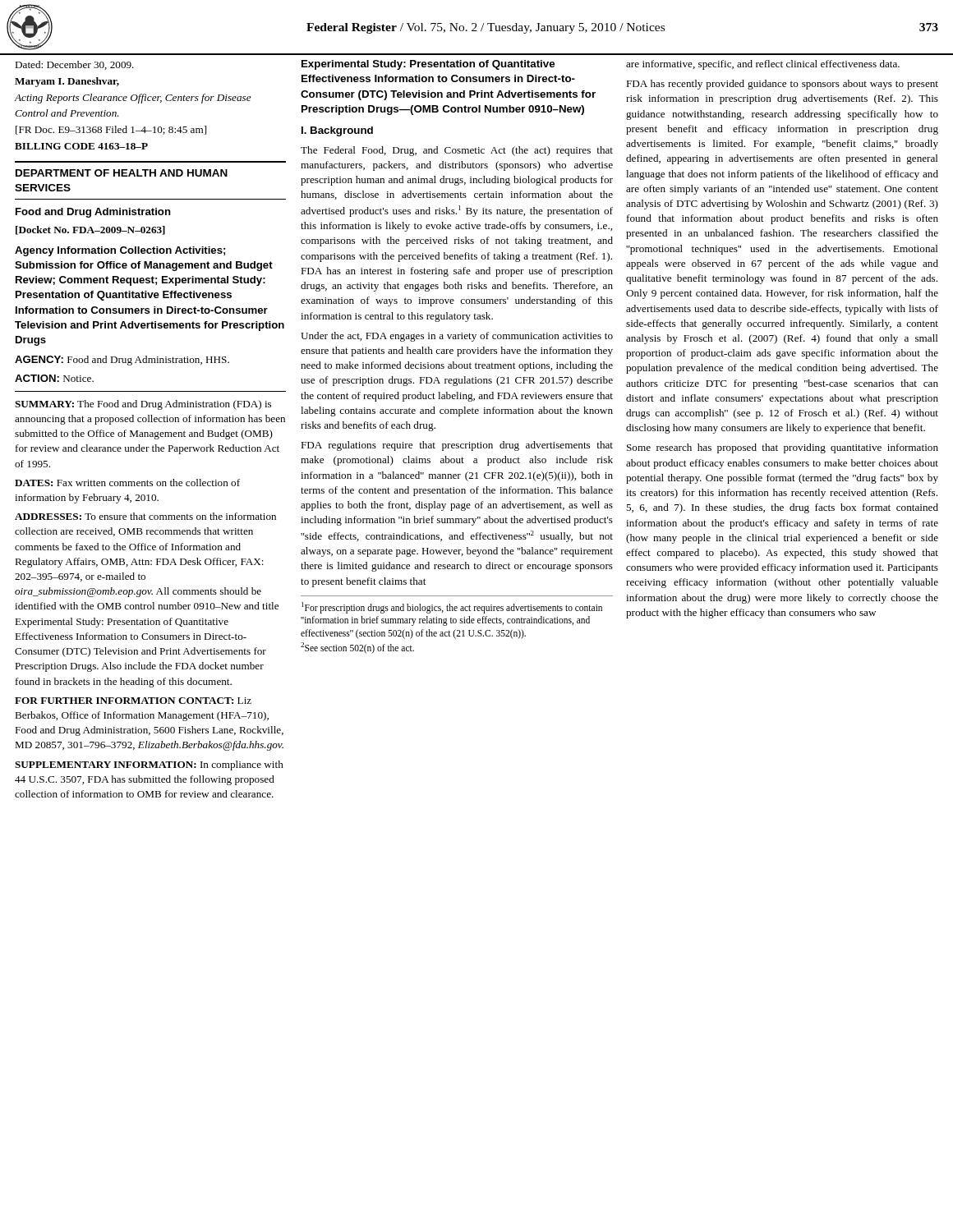The width and height of the screenshot is (953, 1232).
Task: Locate the block of text that opens with "are informative, specific,"
Action: pyautogui.click(x=782, y=338)
